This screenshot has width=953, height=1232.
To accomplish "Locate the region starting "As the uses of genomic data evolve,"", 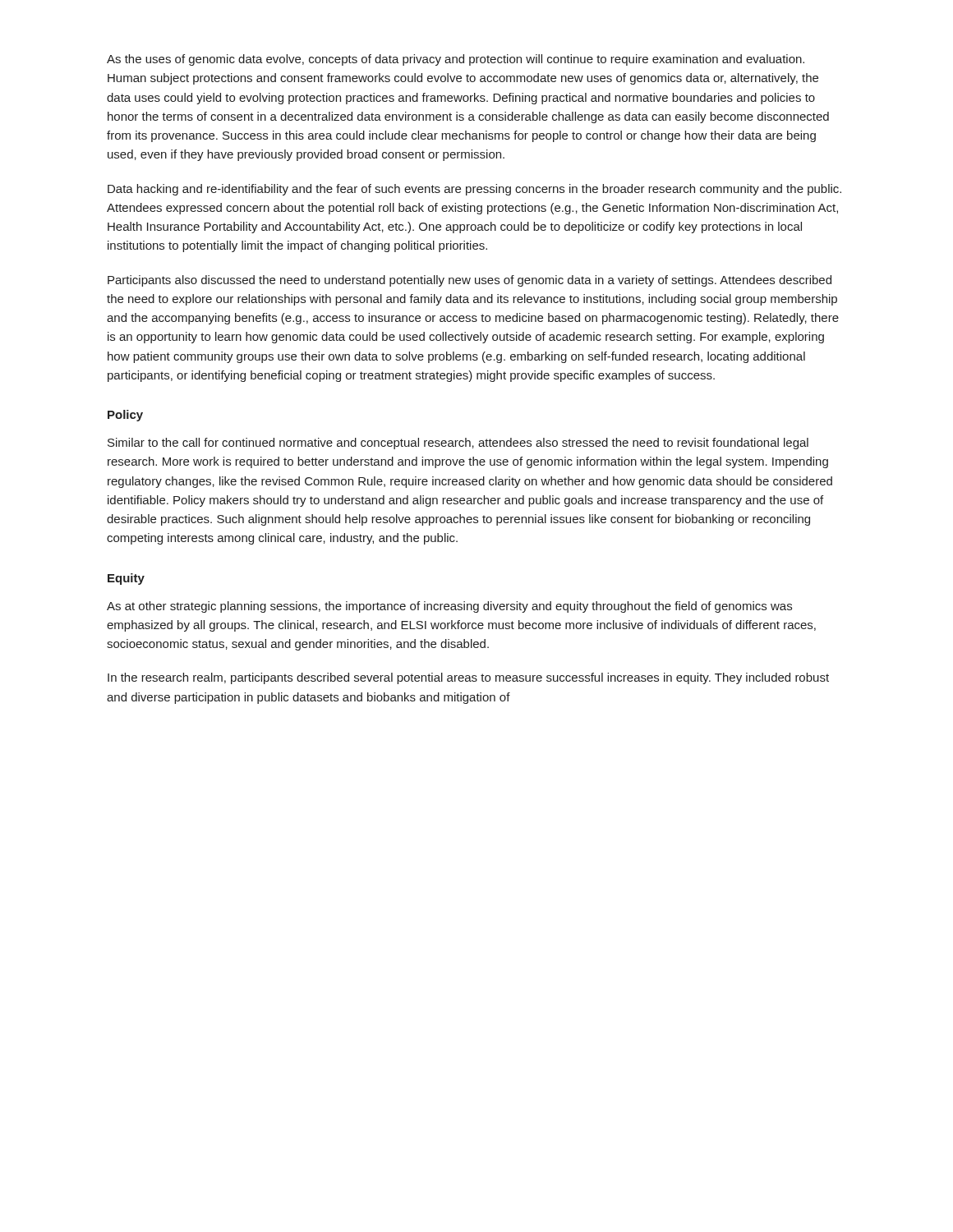I will point(468,106).
